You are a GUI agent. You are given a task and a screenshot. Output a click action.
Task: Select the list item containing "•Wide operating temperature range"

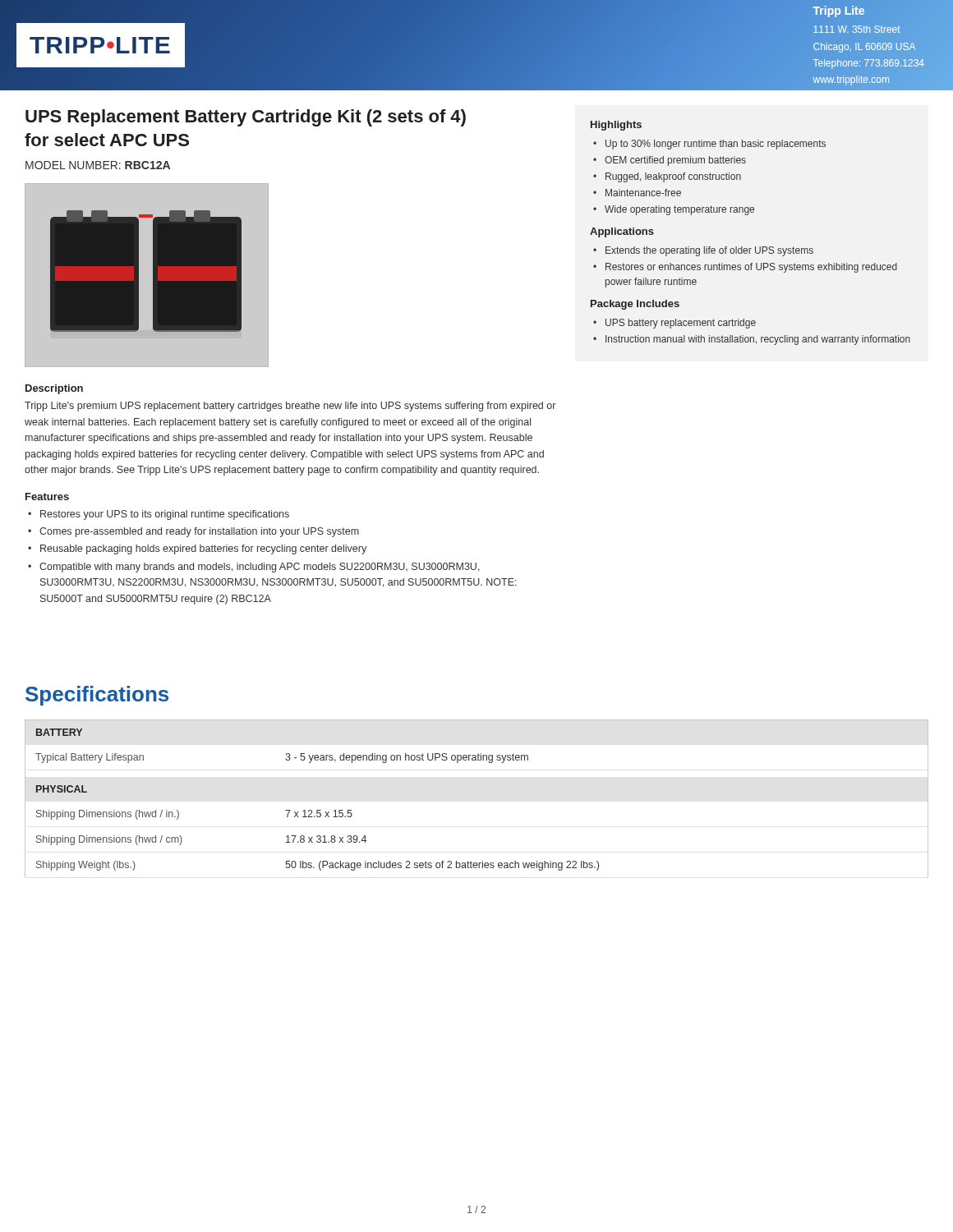(x=674, y=209)
